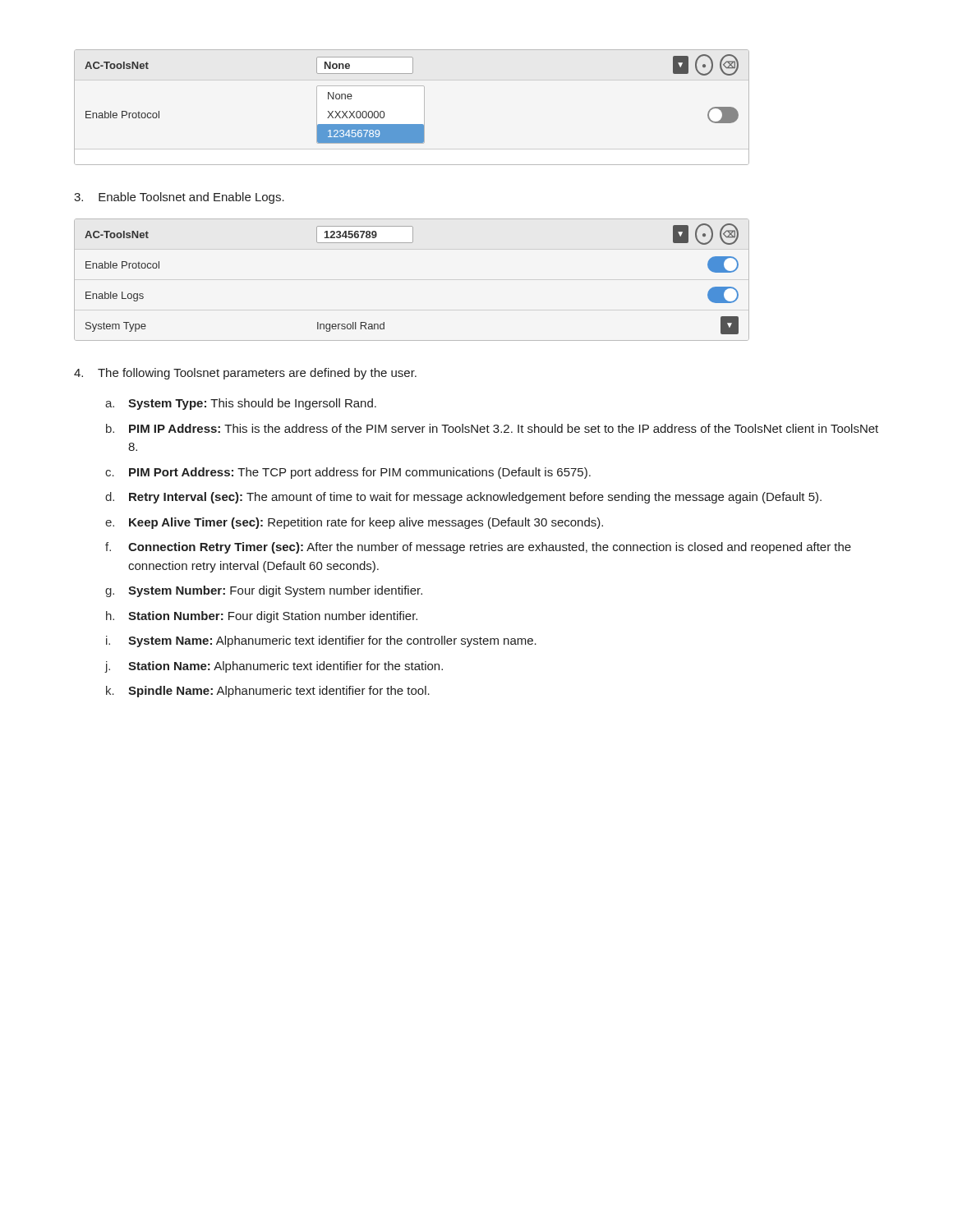Locate the block starting "b. PIM IP Address: This is the address"

coord(492,438)
